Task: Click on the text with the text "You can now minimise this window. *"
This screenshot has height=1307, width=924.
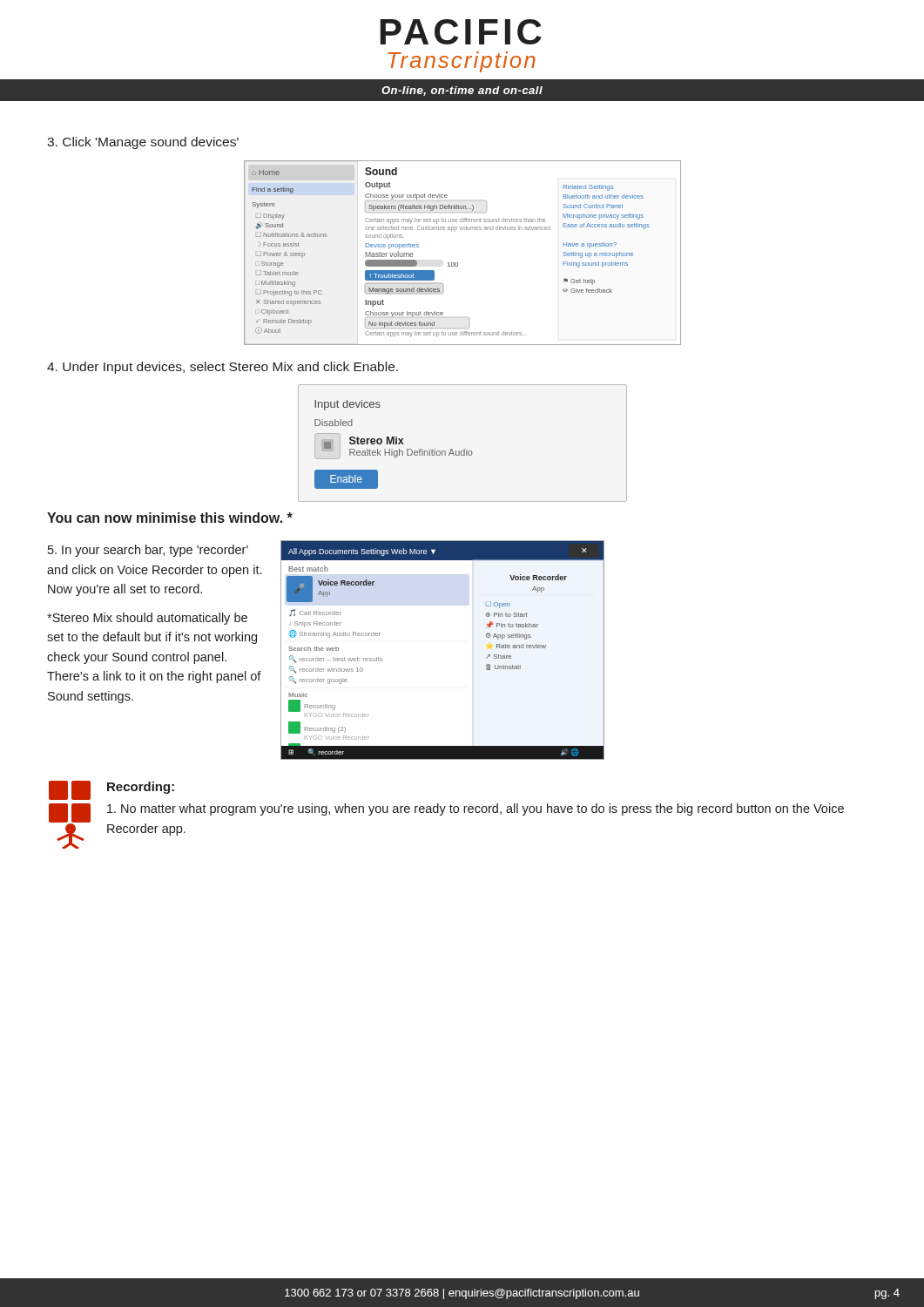Action: 170,518
